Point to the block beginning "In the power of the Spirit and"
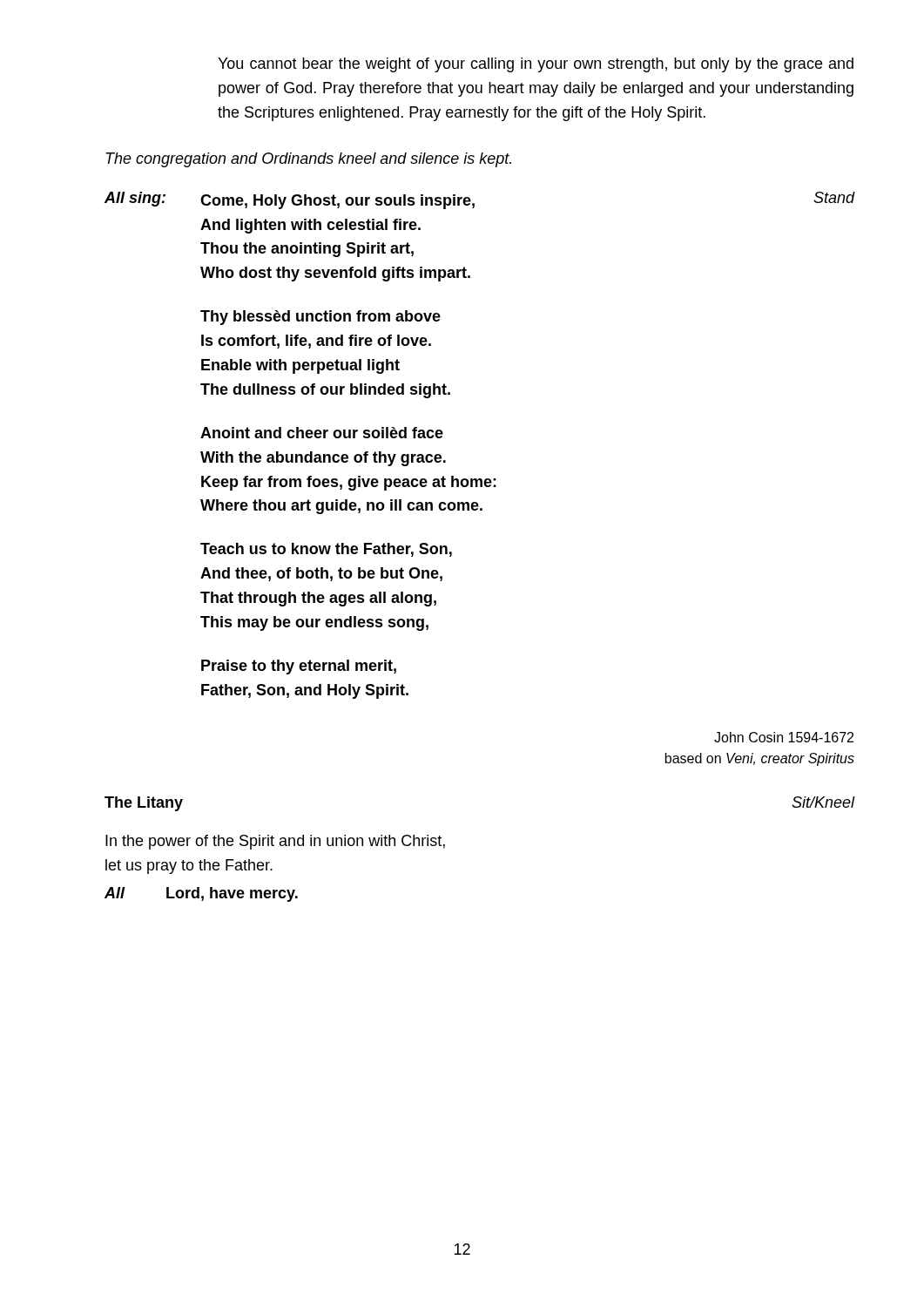 click(275, 853)
